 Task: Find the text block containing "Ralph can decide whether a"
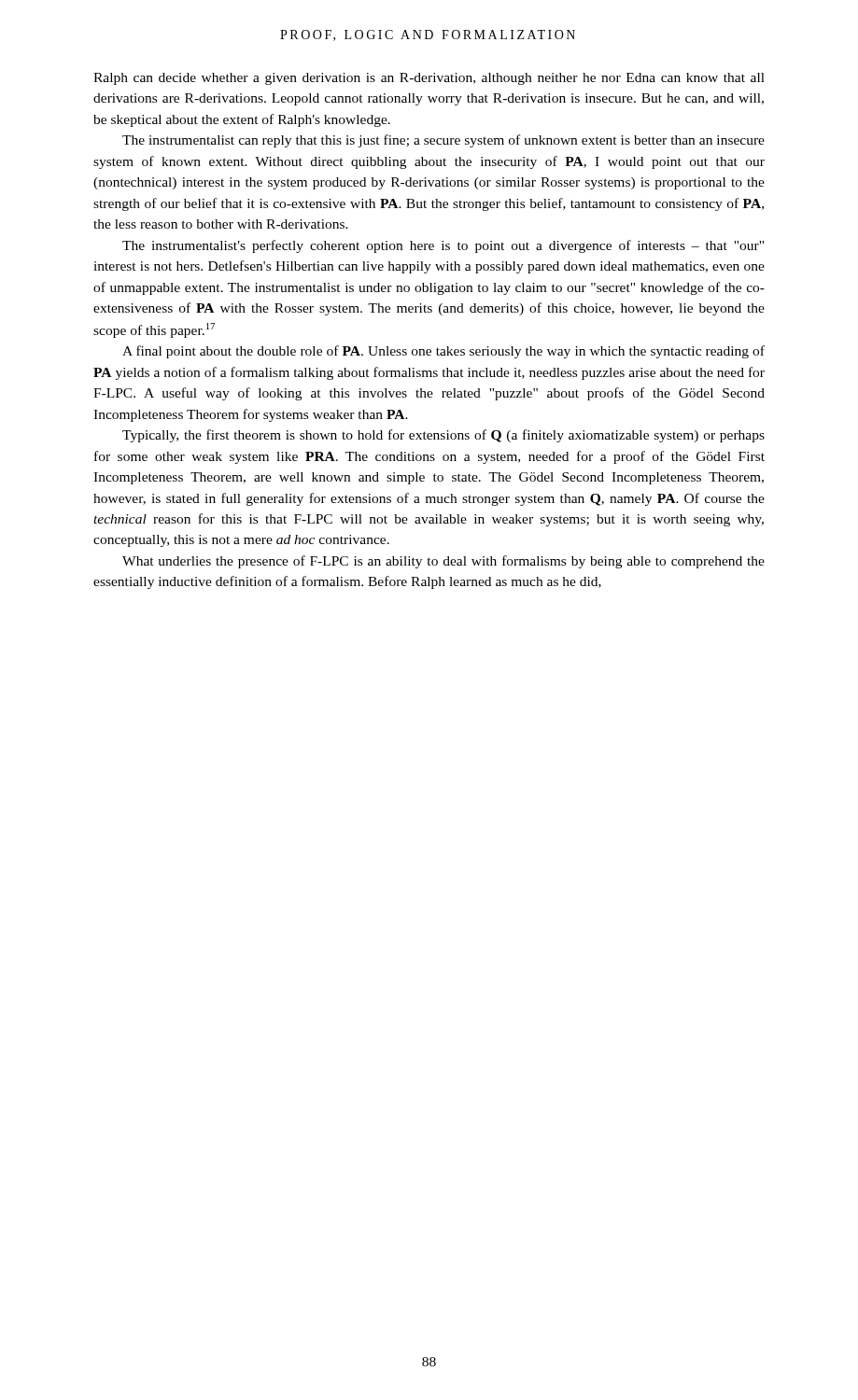tap(429, 99)
